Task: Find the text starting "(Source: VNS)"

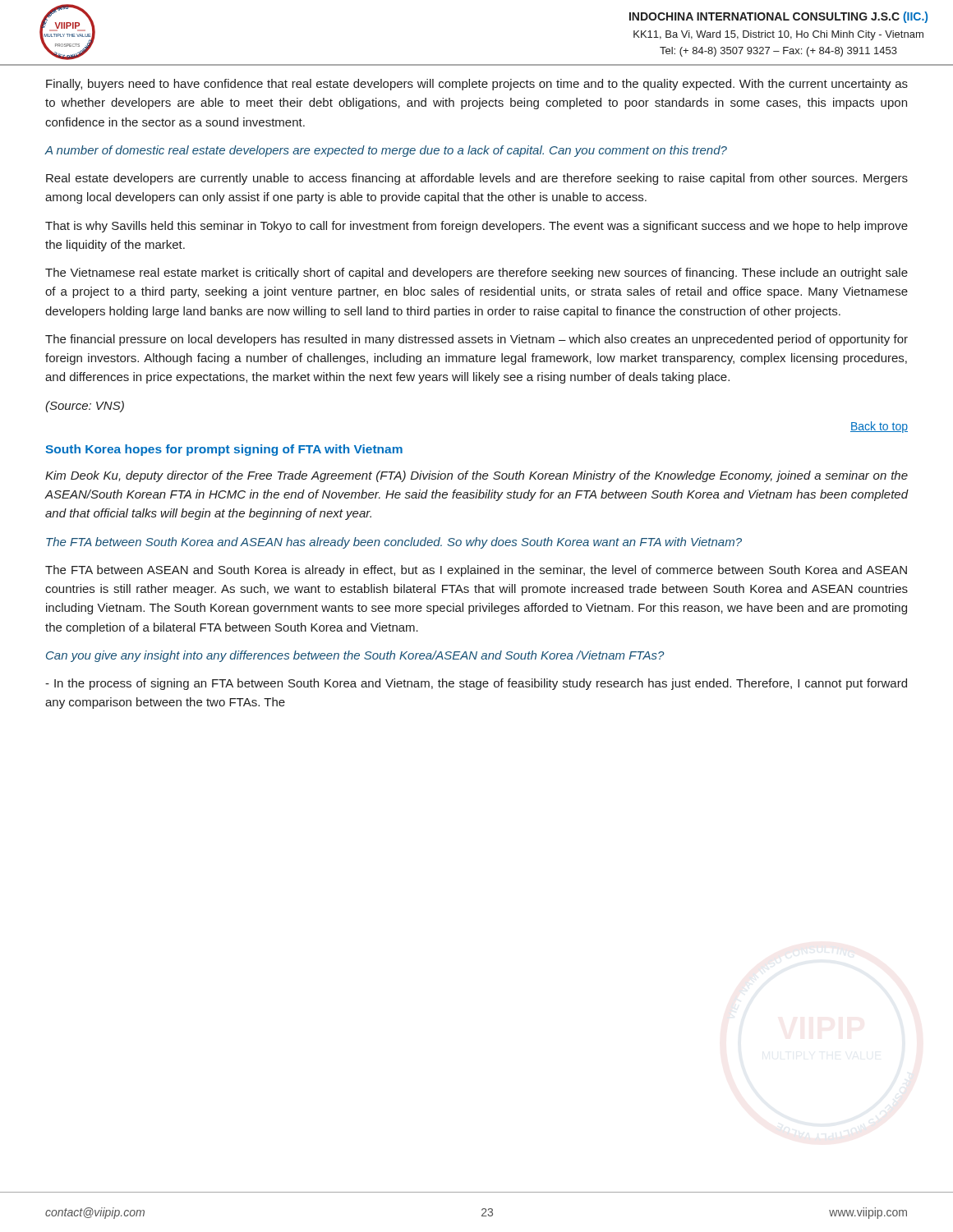Action: pos(85,407)
